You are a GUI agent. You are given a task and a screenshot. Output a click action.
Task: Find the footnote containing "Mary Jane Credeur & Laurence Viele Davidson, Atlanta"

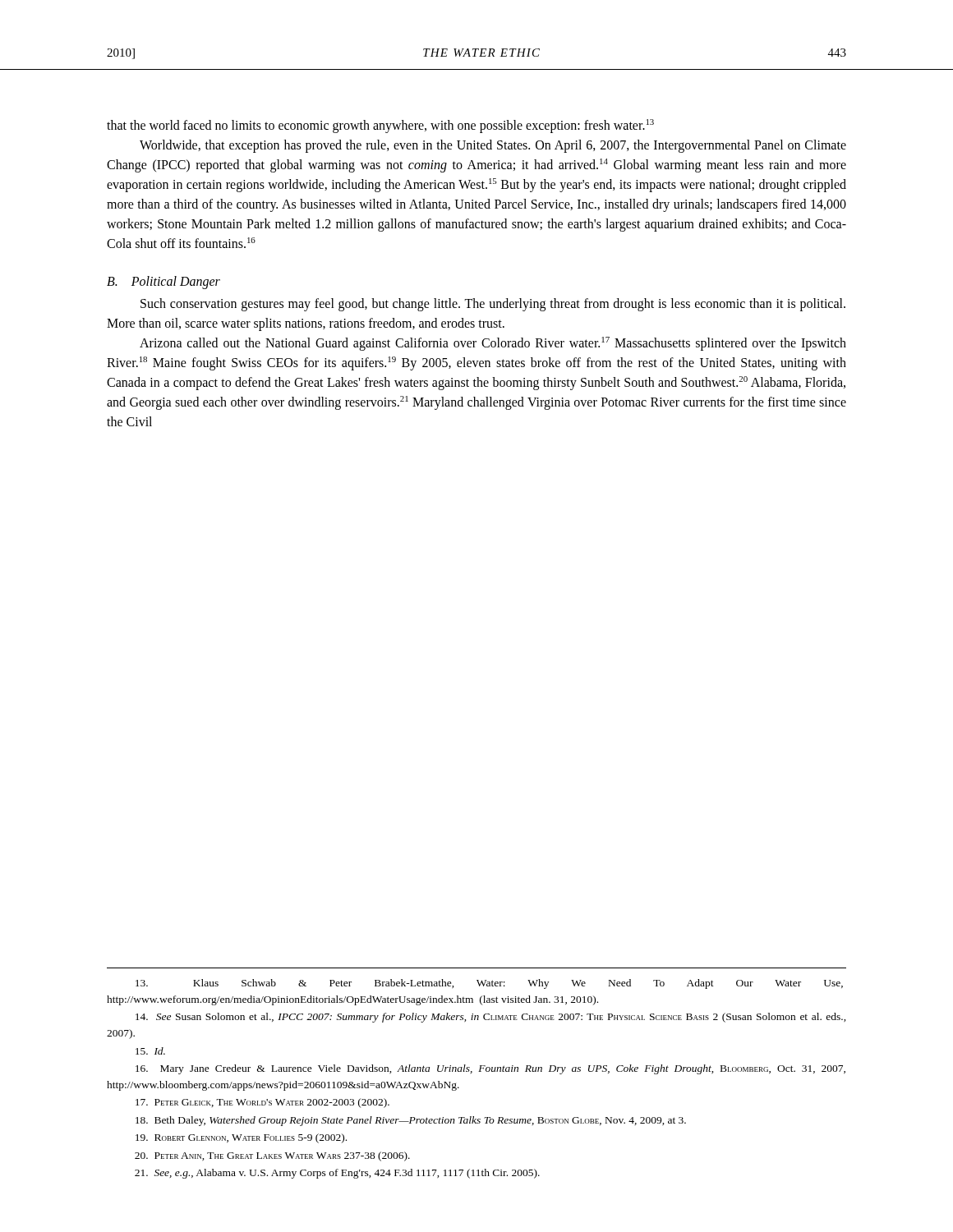pos(476,1076)
